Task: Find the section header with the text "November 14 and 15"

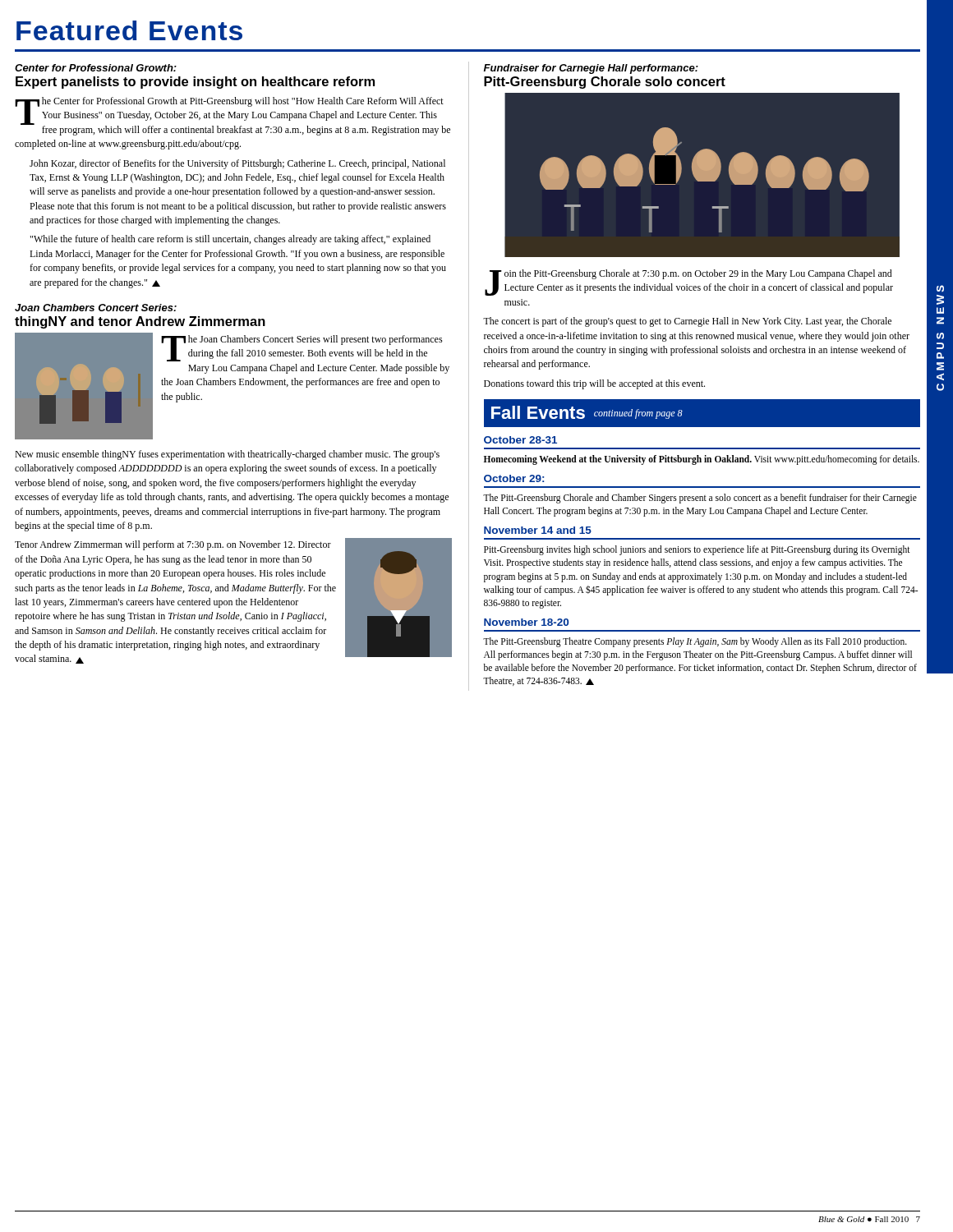Action: pos(702,532)
